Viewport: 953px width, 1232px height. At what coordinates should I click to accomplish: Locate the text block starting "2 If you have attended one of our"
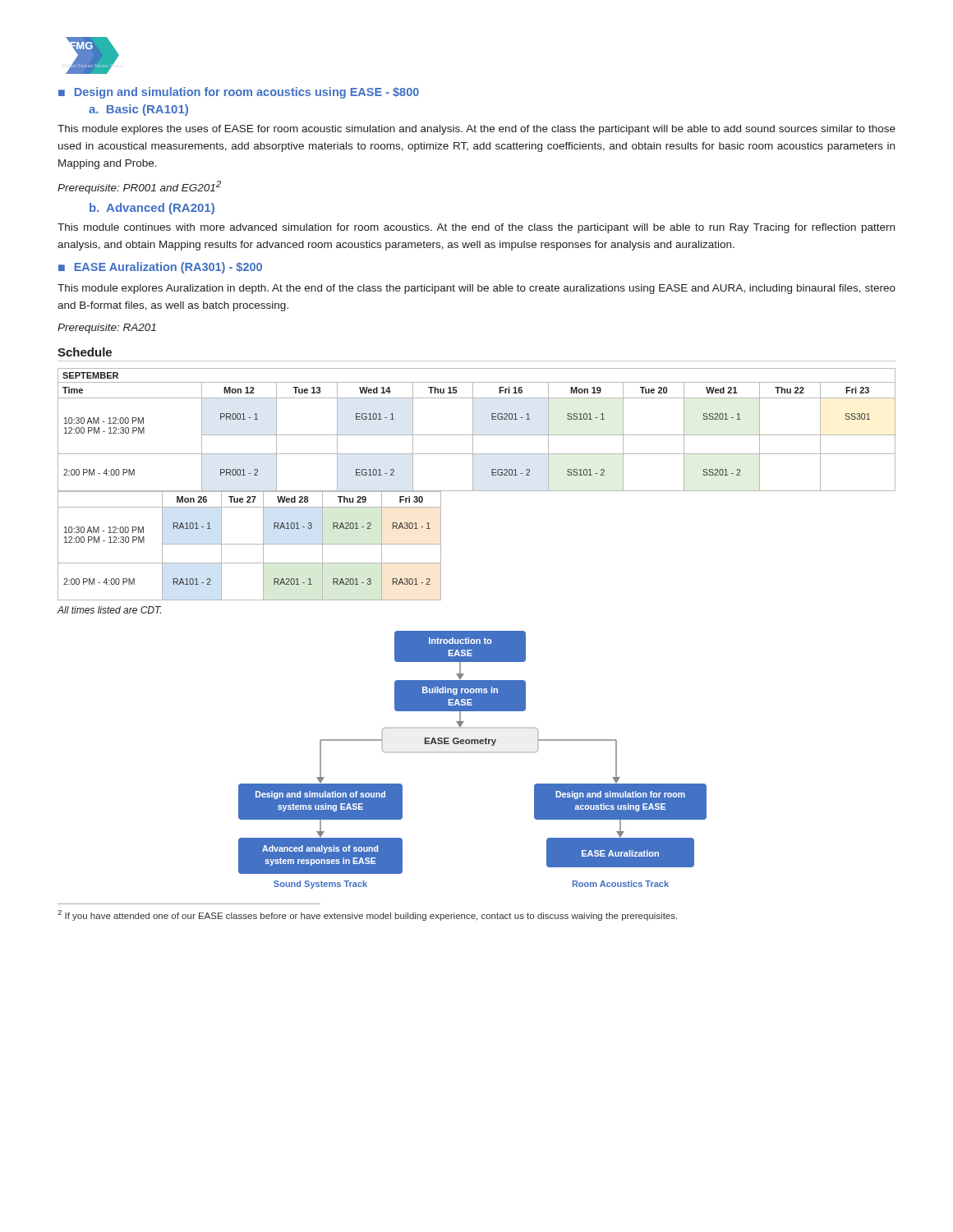pyautogui.click(x=368, y=914)
